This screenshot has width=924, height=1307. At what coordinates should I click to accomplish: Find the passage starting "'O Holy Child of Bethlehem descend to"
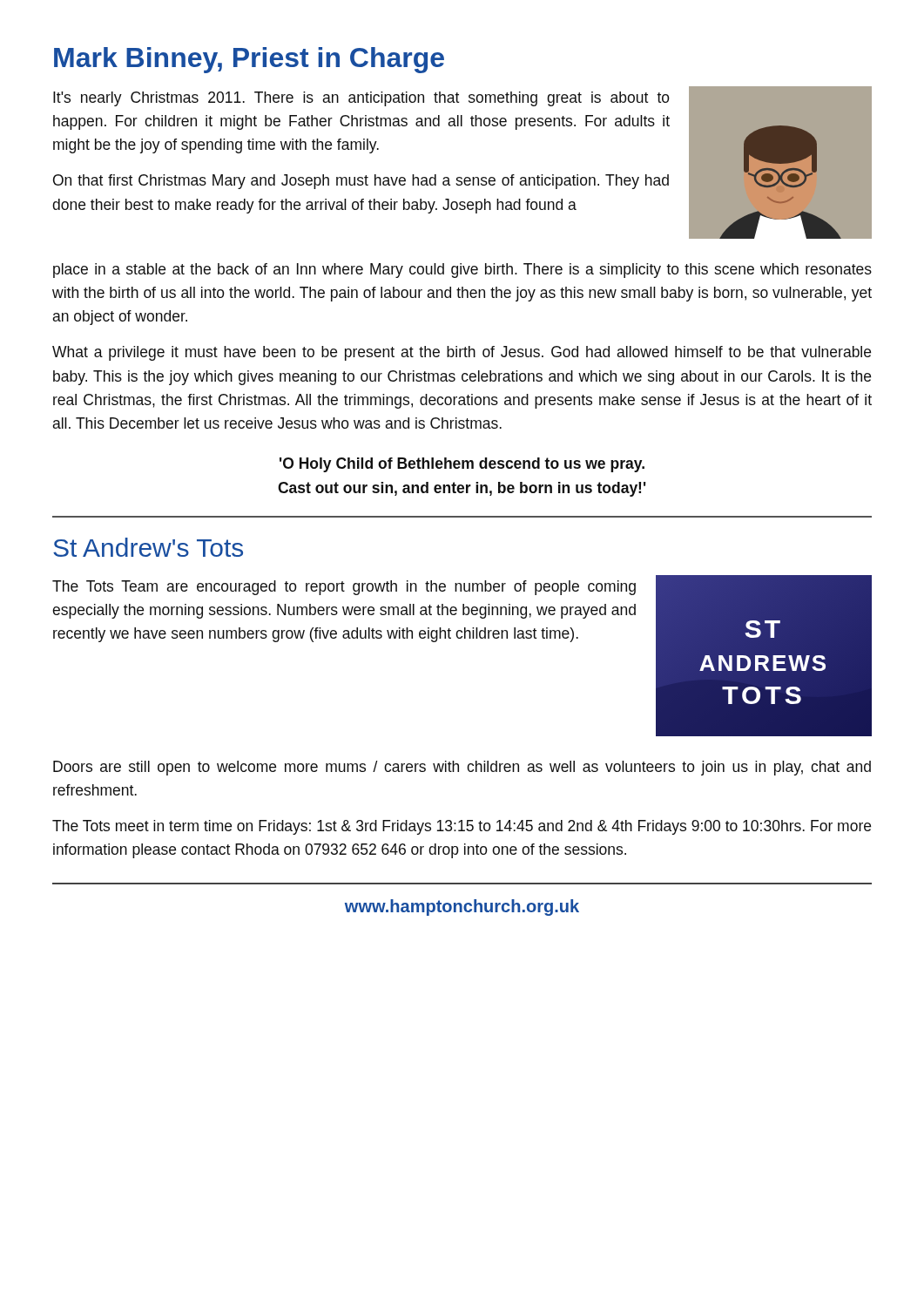[x=462, y=476]
